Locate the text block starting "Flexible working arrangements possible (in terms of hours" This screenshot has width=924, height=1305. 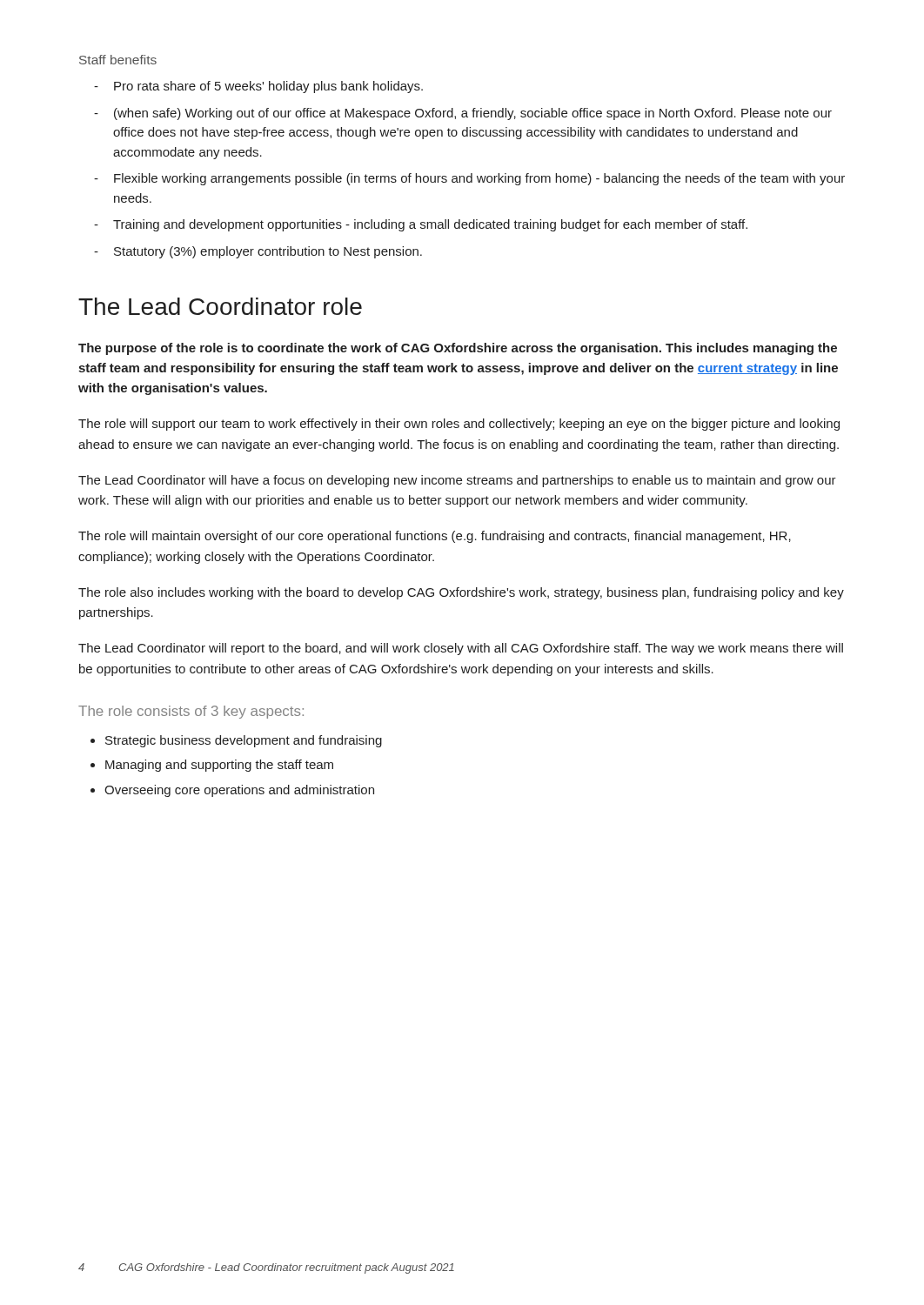point(470,188)
